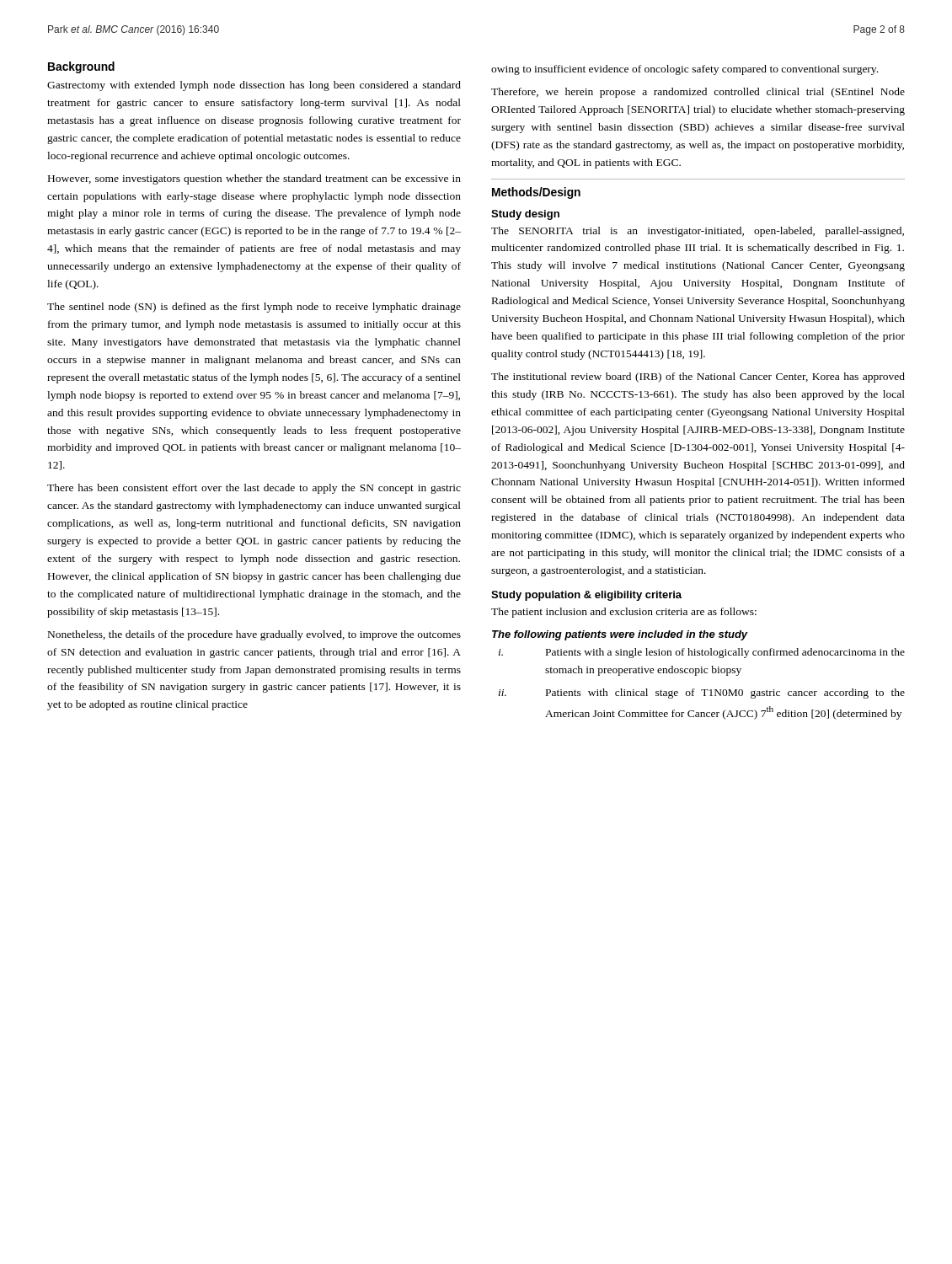The height and width of the screenshot is (1264, 952).
Task: Navigate to the passage starting "The institutional review"
Action: click(x=698, y=474)
